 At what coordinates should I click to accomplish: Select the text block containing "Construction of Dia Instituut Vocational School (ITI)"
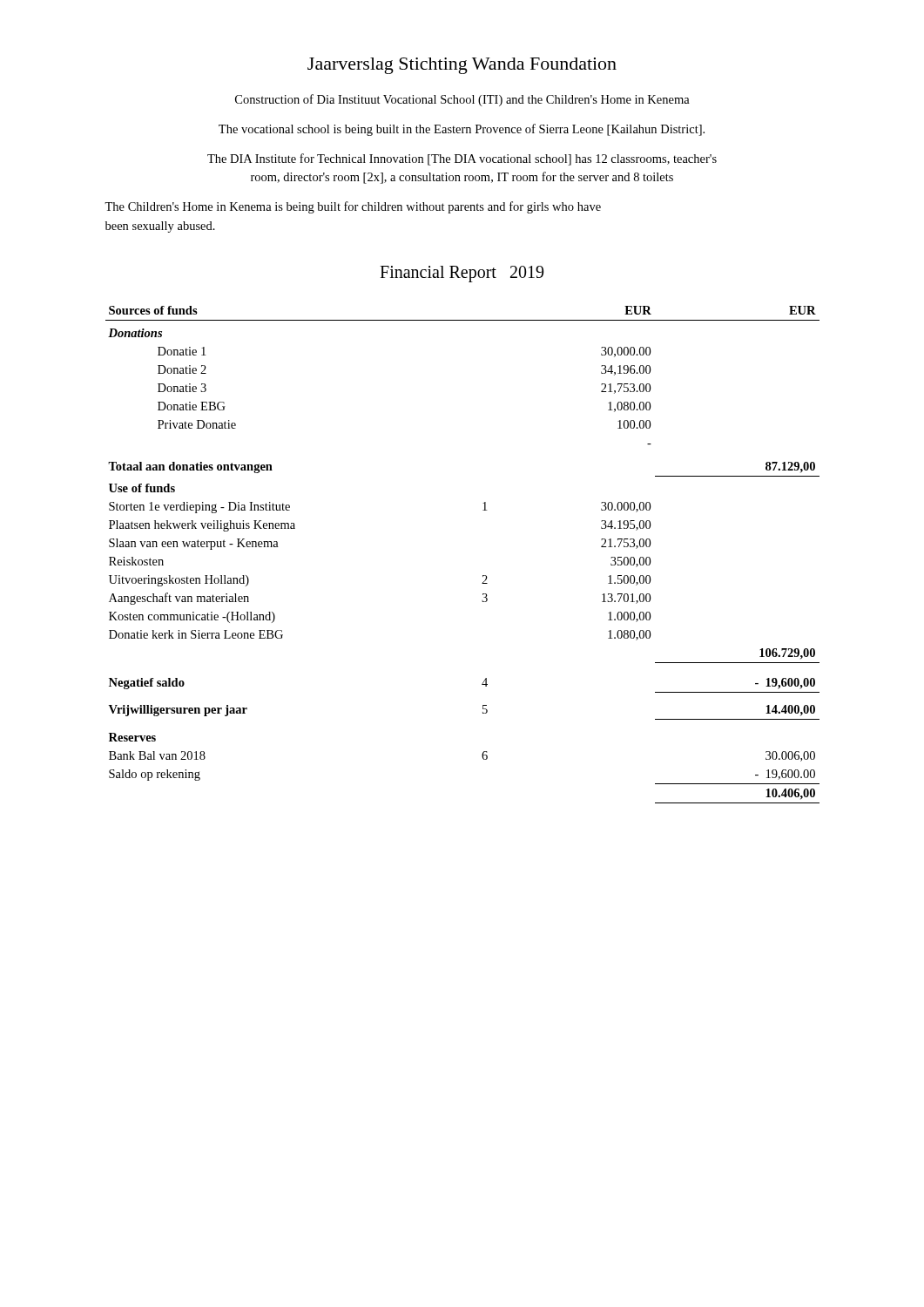(x=462, y=99)
